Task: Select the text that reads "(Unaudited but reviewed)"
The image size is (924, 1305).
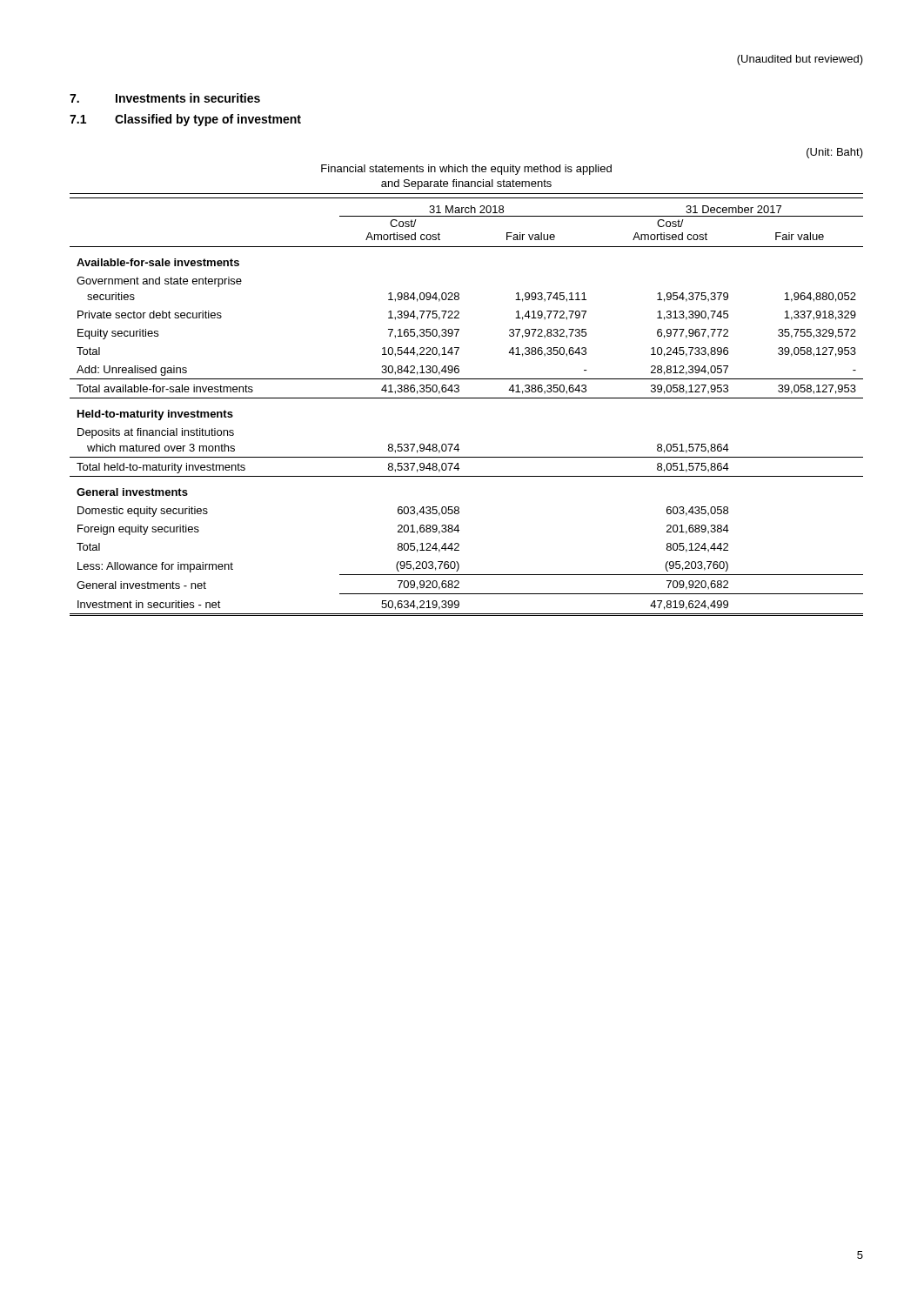Action: pyautogui.click(x=800, y=59)
